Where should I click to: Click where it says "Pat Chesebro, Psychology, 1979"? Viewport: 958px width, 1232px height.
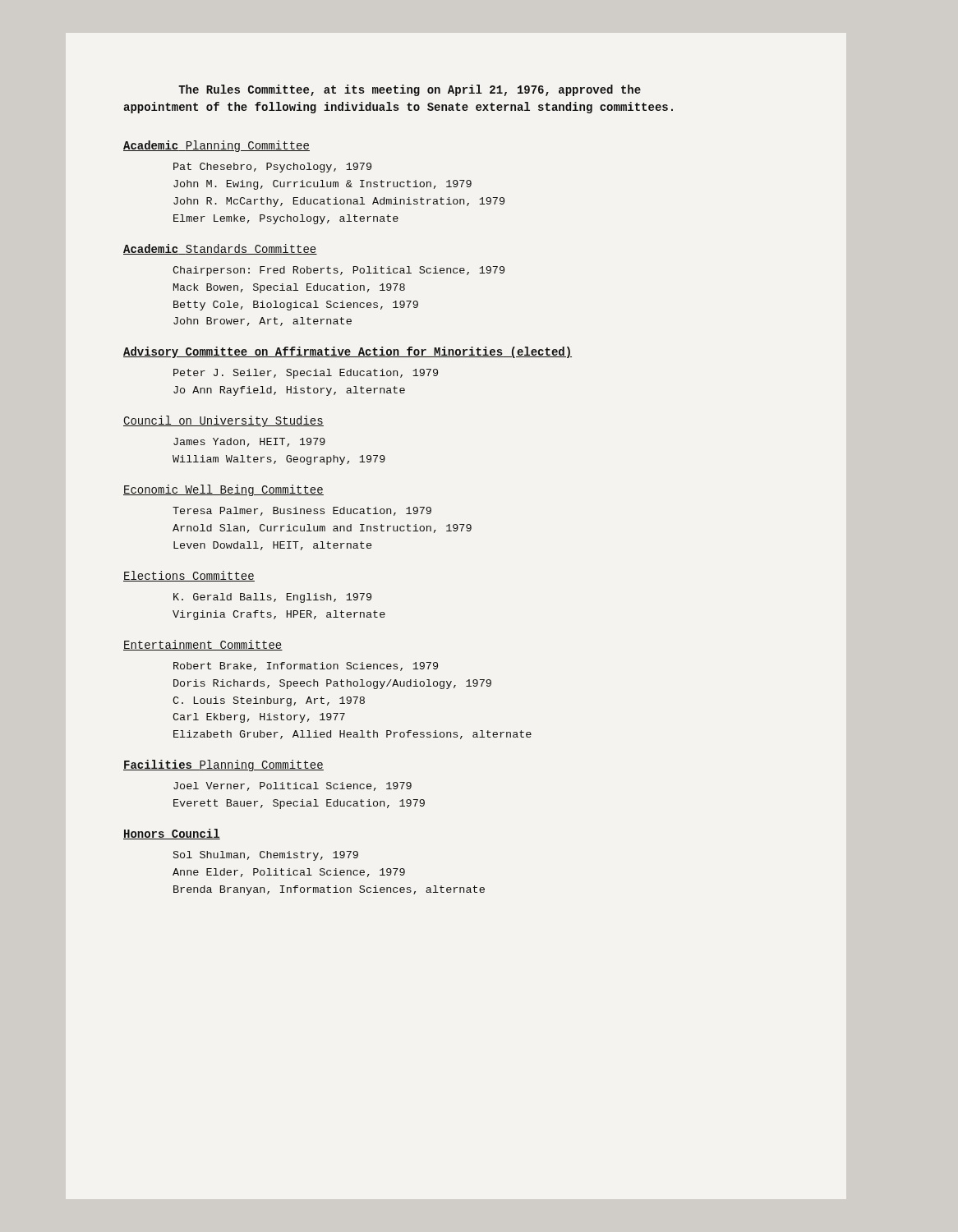pos(272,167)
